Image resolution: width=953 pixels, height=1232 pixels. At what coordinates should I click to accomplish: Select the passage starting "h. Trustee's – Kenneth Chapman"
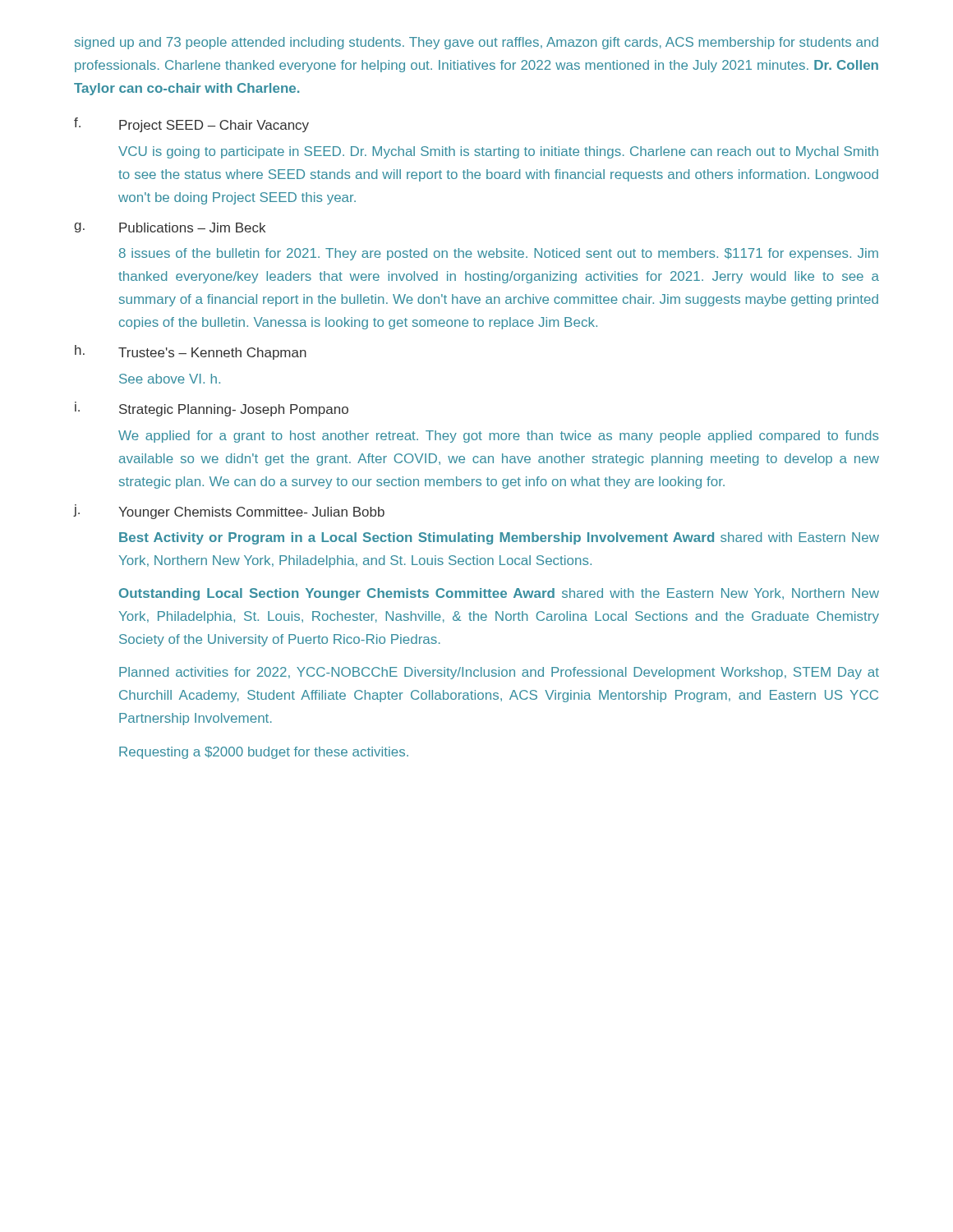pyautogui.click(x=191, y=352)
